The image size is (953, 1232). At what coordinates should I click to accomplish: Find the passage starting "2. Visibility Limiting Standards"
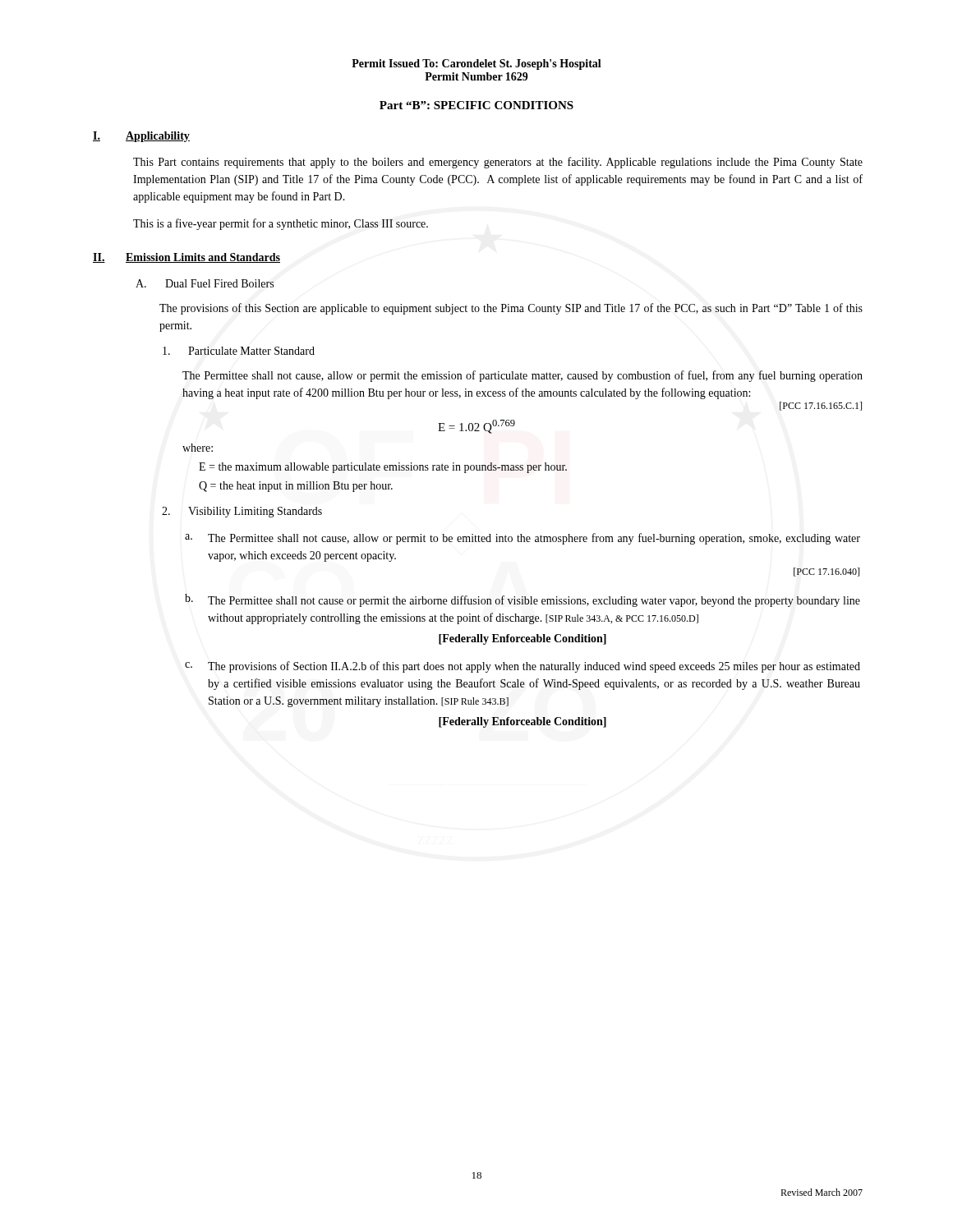242,512
